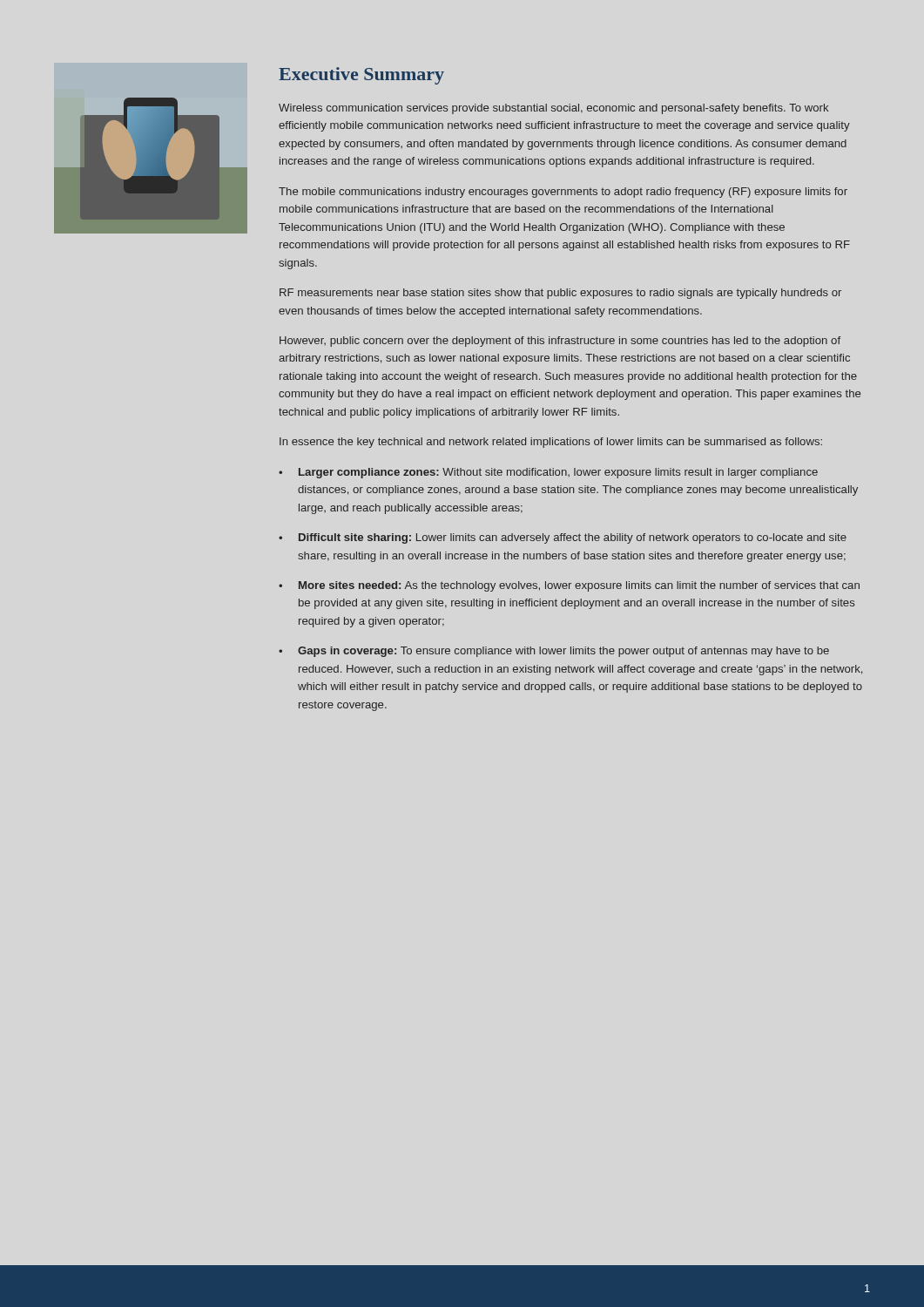Select the text block that reads "However, public concern over the"
Screen dimensions: 1307x924
[x=570, y=376]
